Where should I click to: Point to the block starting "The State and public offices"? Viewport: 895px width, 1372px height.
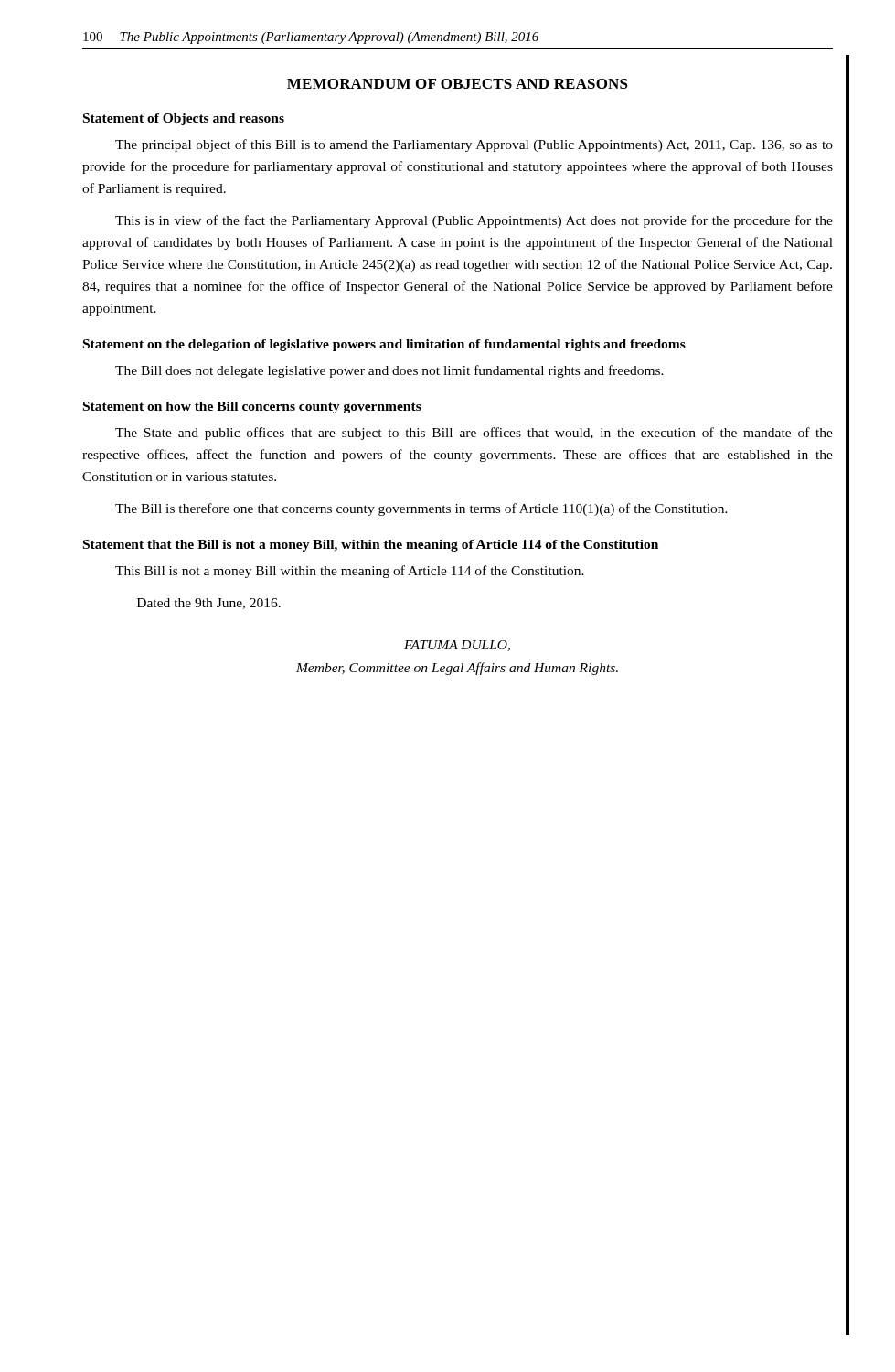tap(458, 454)
